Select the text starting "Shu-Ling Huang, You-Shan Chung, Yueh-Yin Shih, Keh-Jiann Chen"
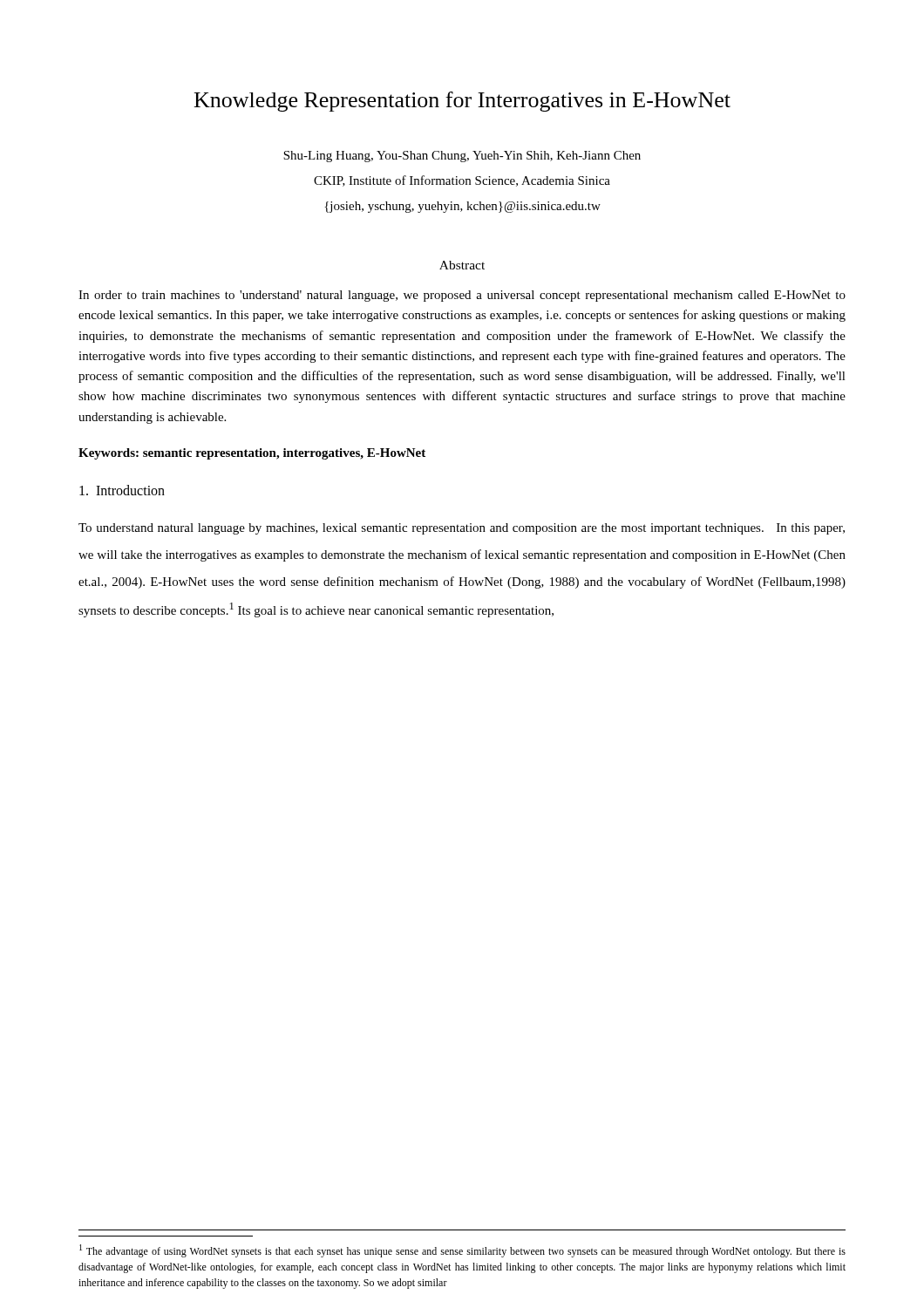Image resolution: width=924 pixels, height=1308 pixels. coord(462,155)
